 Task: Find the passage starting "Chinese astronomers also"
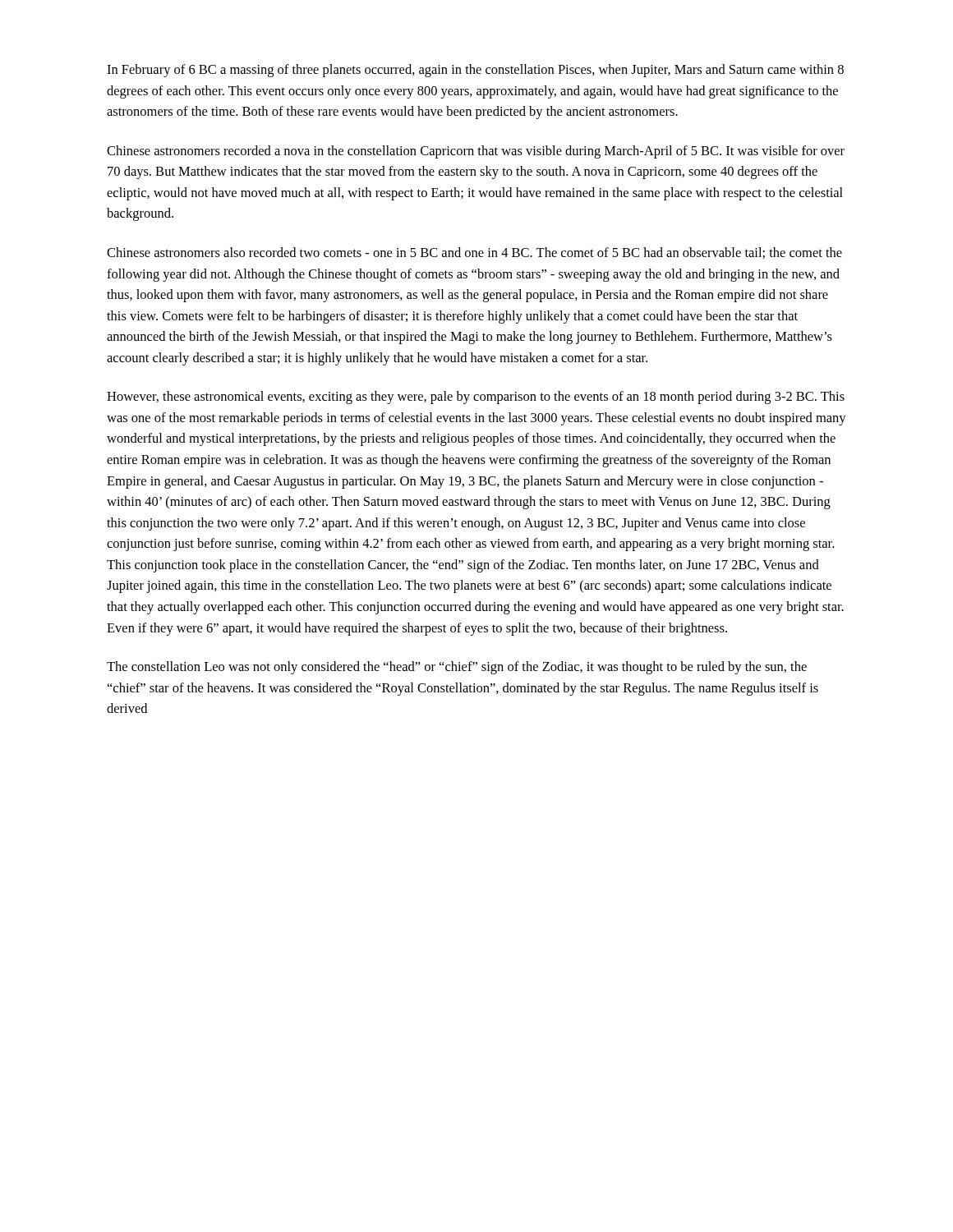tap(474, 305)
